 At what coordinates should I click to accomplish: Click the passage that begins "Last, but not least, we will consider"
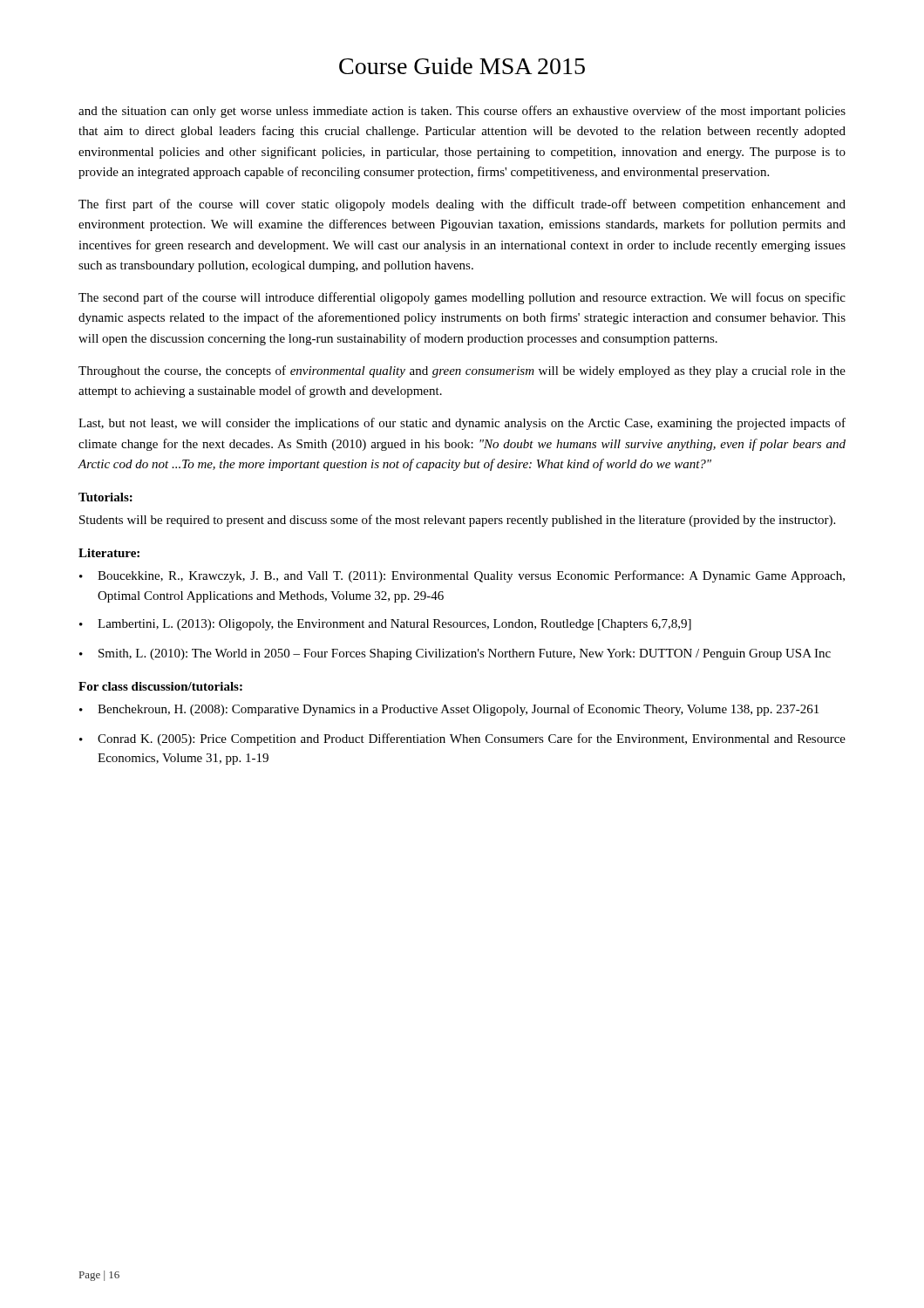[462, 443]
